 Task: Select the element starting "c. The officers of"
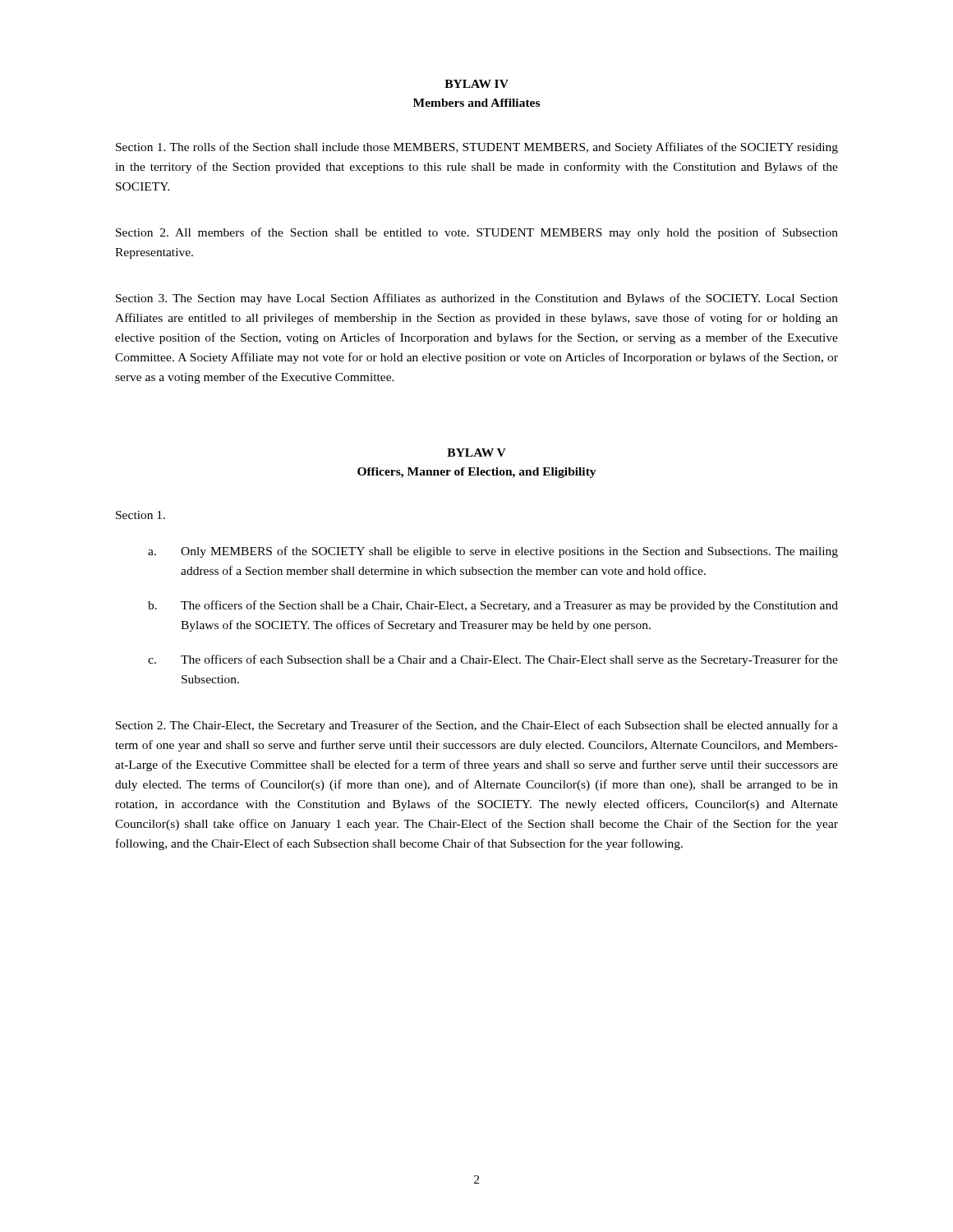[x=476, y=670]
